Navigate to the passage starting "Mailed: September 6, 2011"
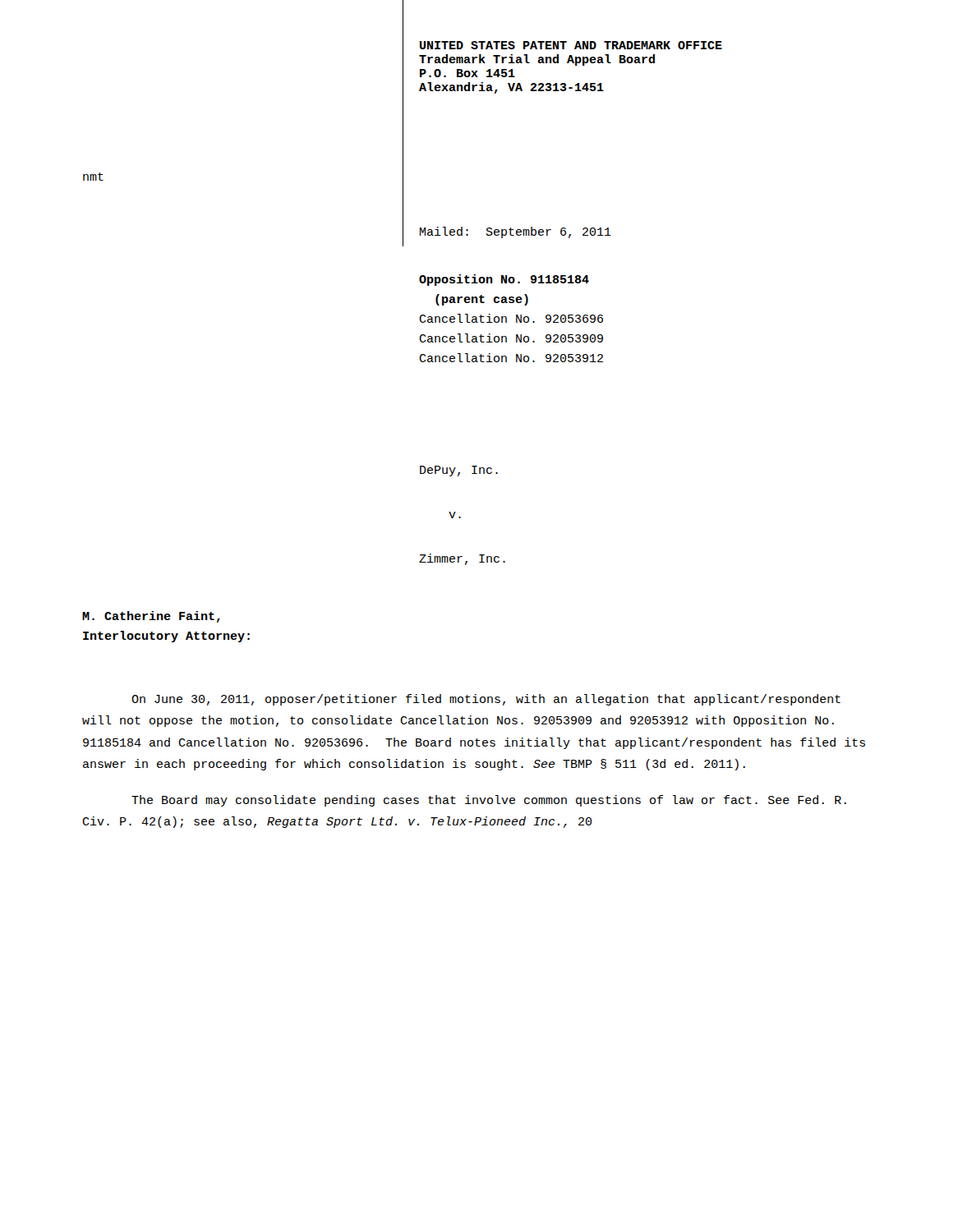 tap(515, 233)
